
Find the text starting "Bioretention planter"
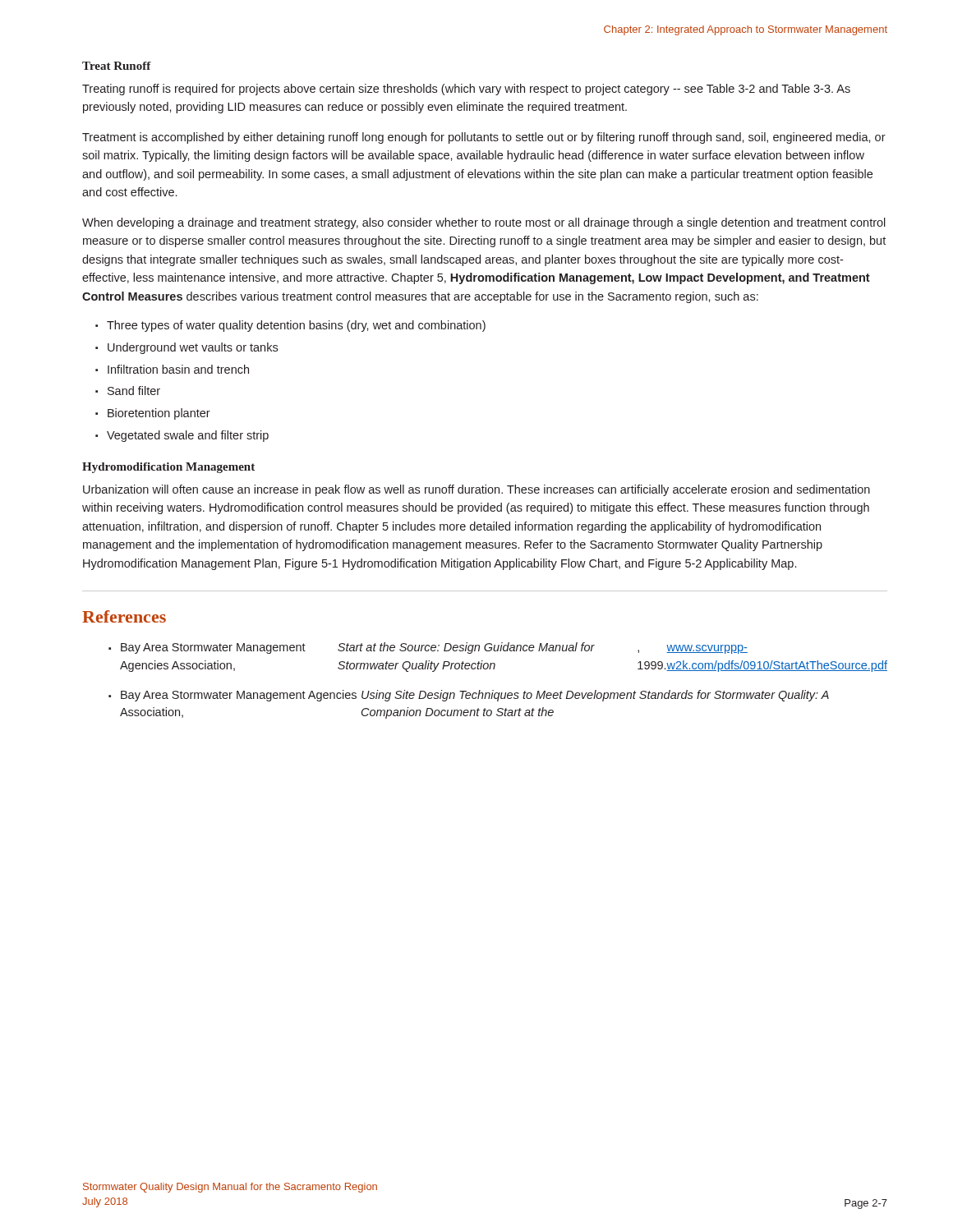[158, 413]
